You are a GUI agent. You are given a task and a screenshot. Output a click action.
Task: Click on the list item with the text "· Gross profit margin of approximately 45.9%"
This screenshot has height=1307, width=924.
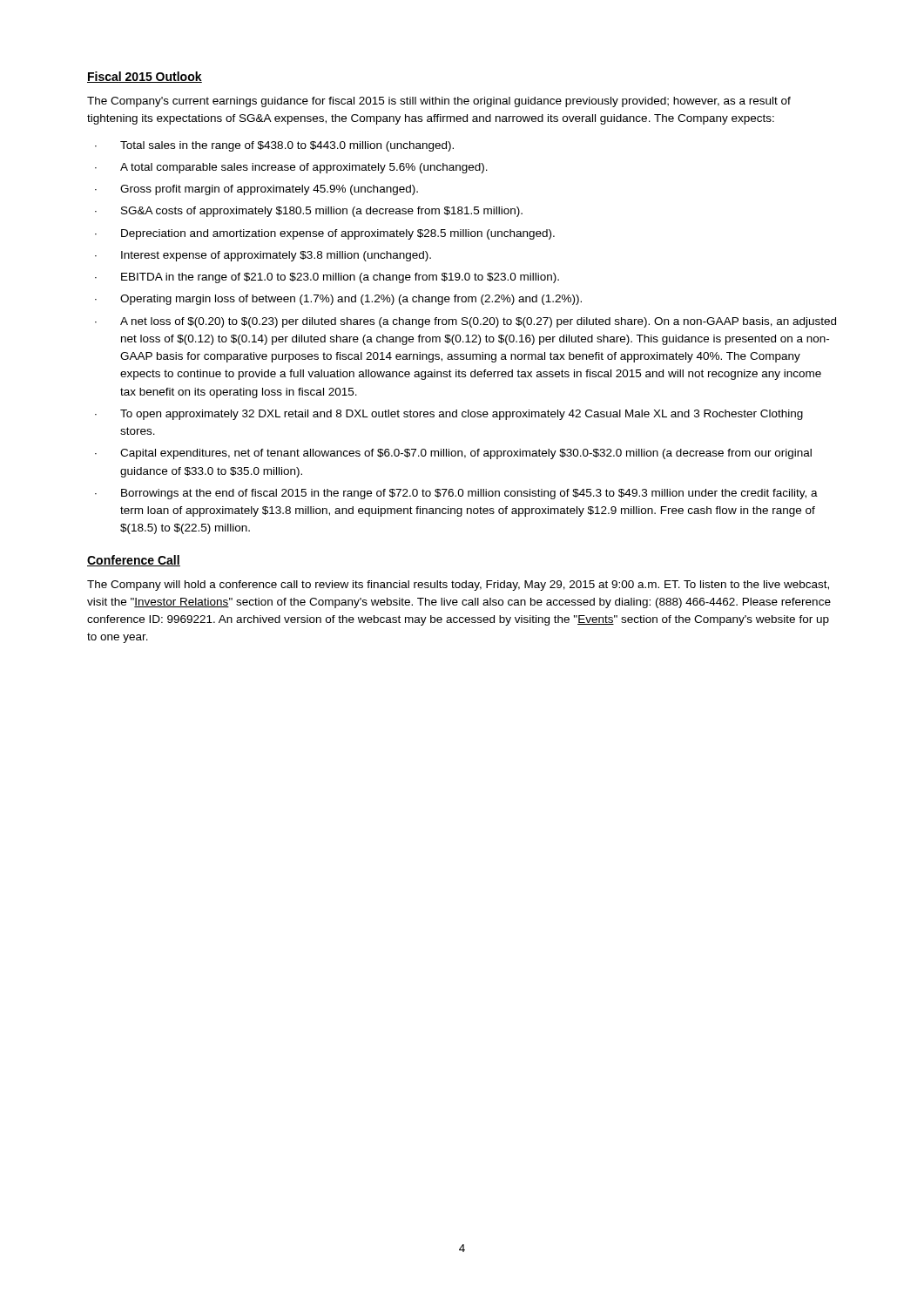coord(256,190)
